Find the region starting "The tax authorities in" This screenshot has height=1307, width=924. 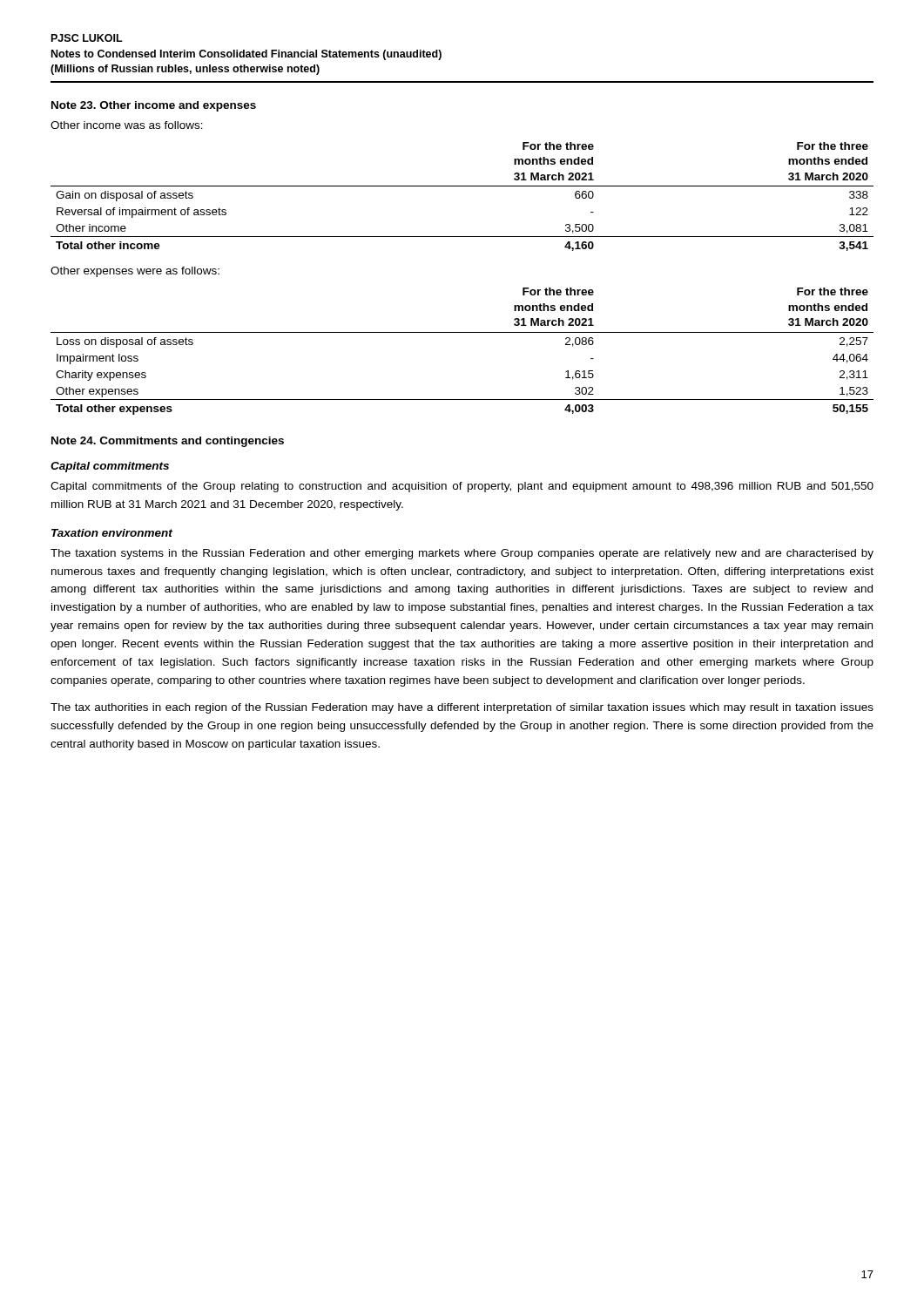pyautogui.click(x=462, y=725)
